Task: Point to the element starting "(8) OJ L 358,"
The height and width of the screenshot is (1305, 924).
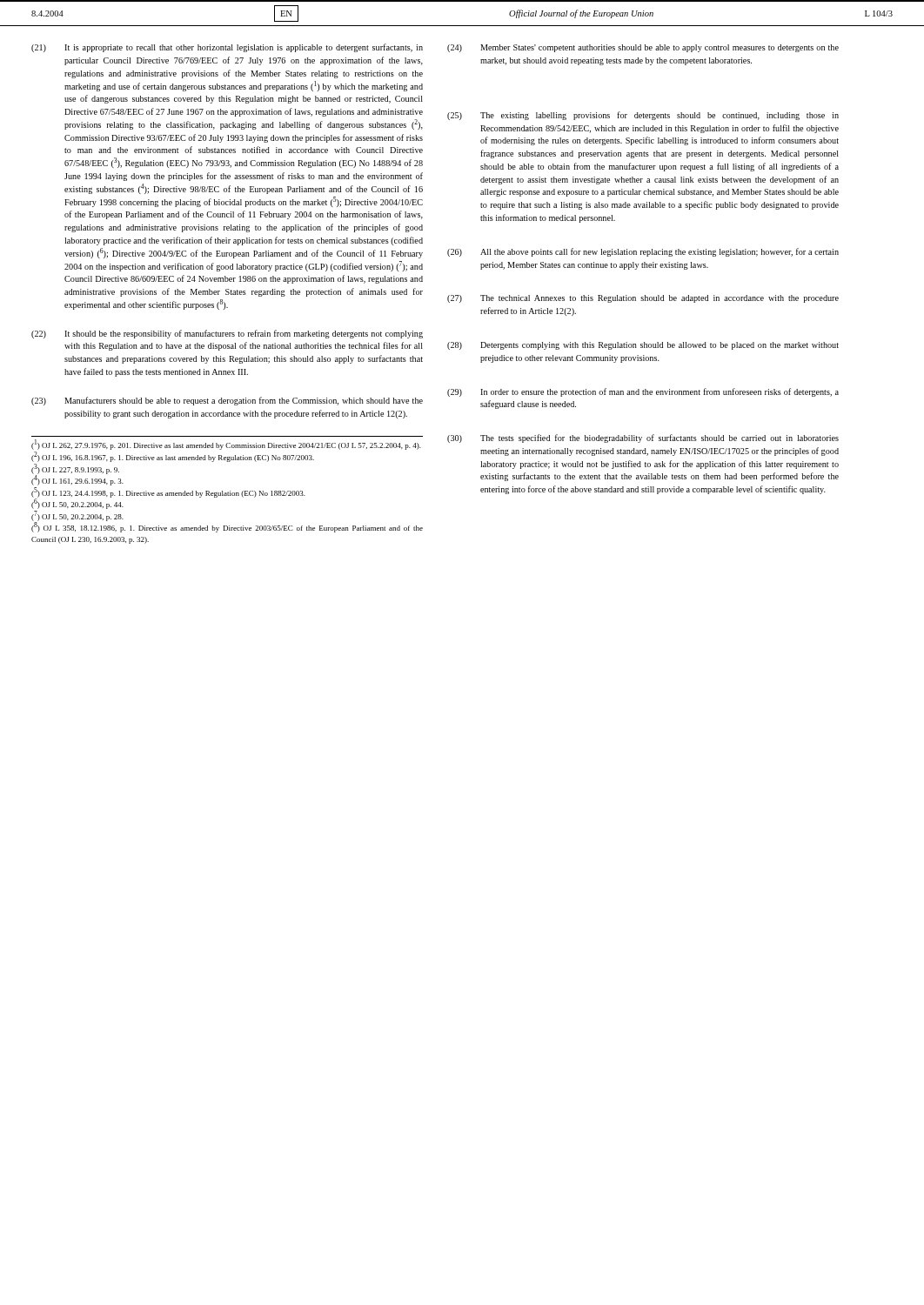Action: pyautogui.click(x=227, y=534)
